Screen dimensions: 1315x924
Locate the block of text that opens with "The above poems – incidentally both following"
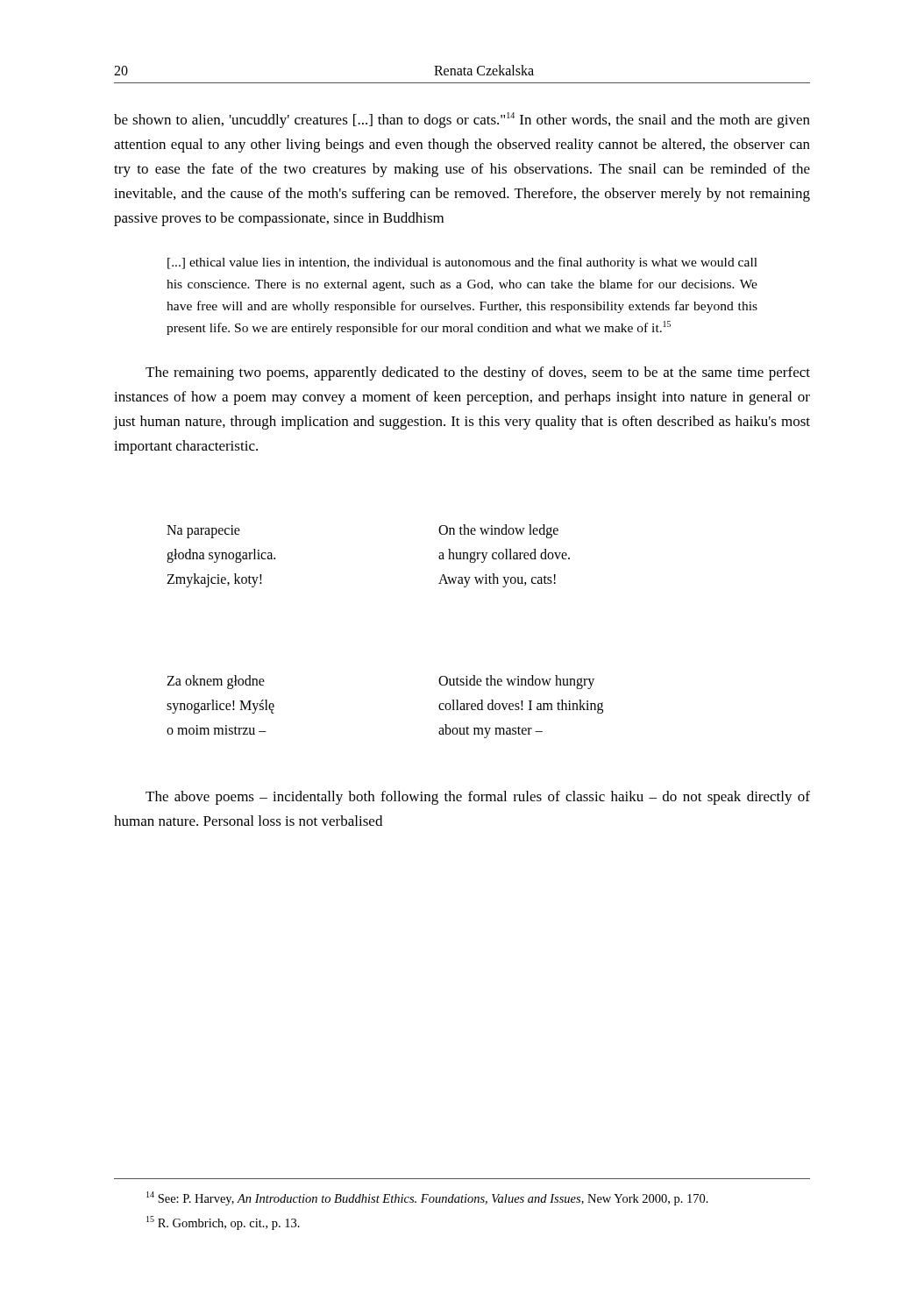click(x=462, y=809)
